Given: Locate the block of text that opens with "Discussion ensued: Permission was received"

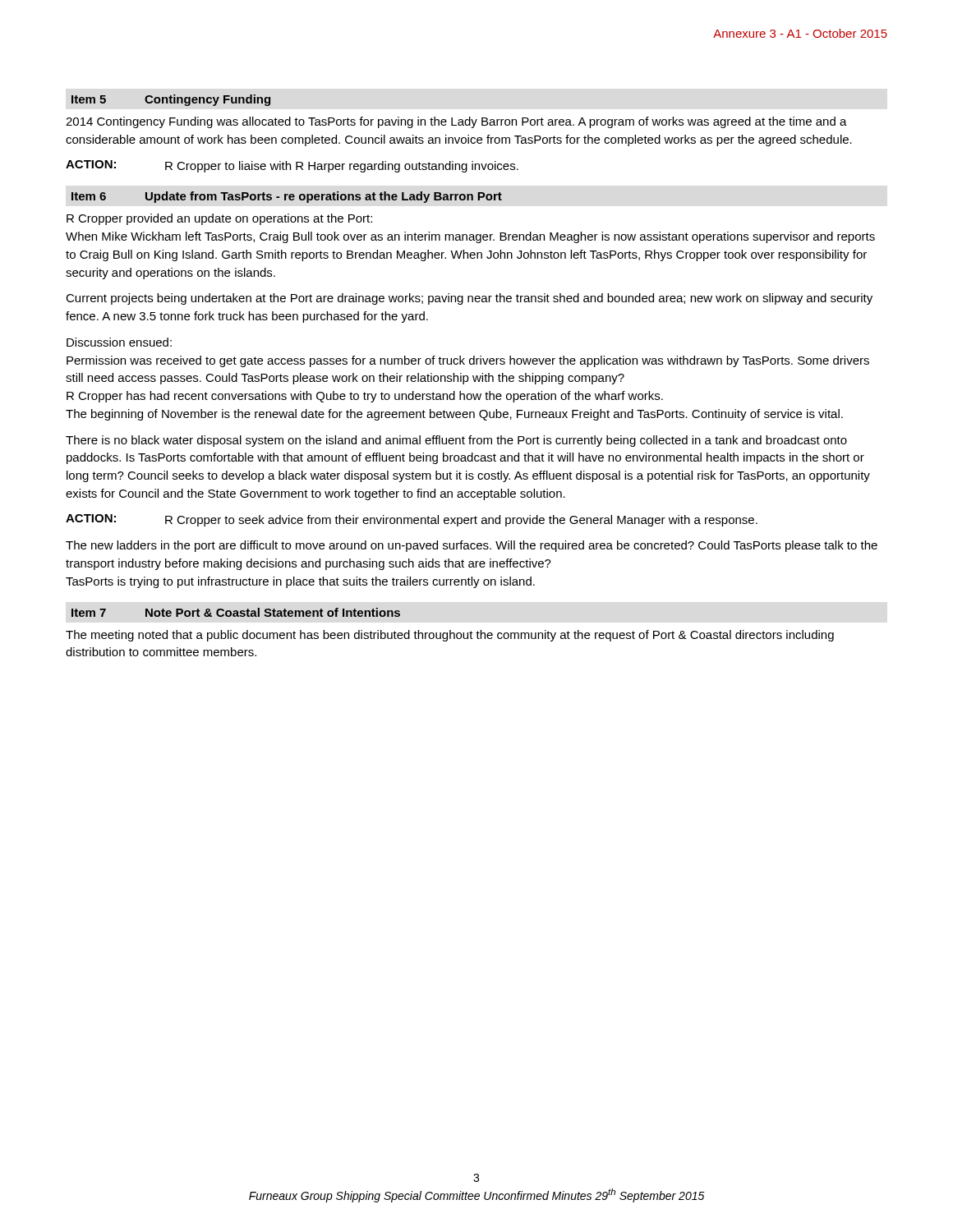Looking at the screenshot, I should point(468,378).
